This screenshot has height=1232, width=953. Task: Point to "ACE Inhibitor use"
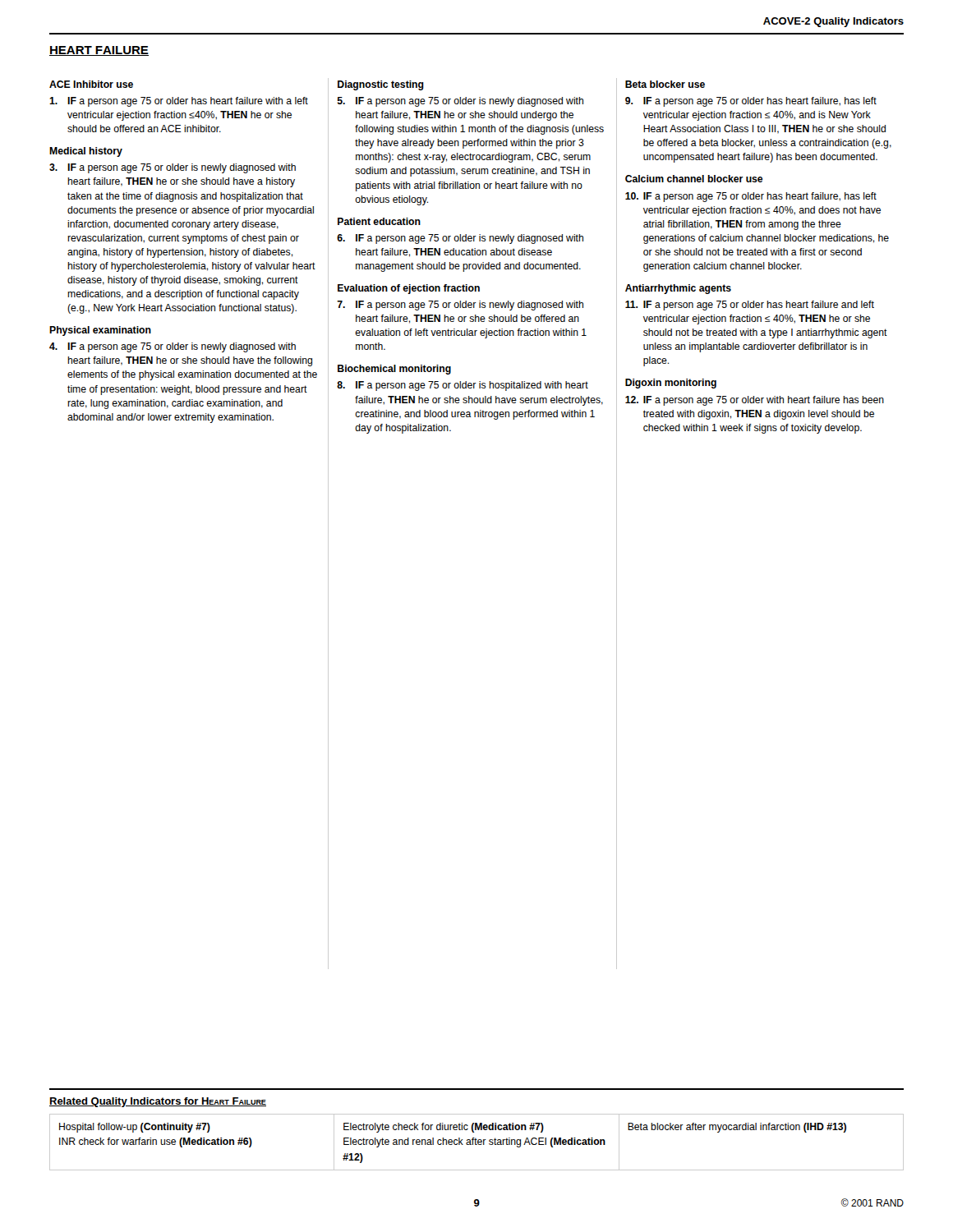(91, 85)
